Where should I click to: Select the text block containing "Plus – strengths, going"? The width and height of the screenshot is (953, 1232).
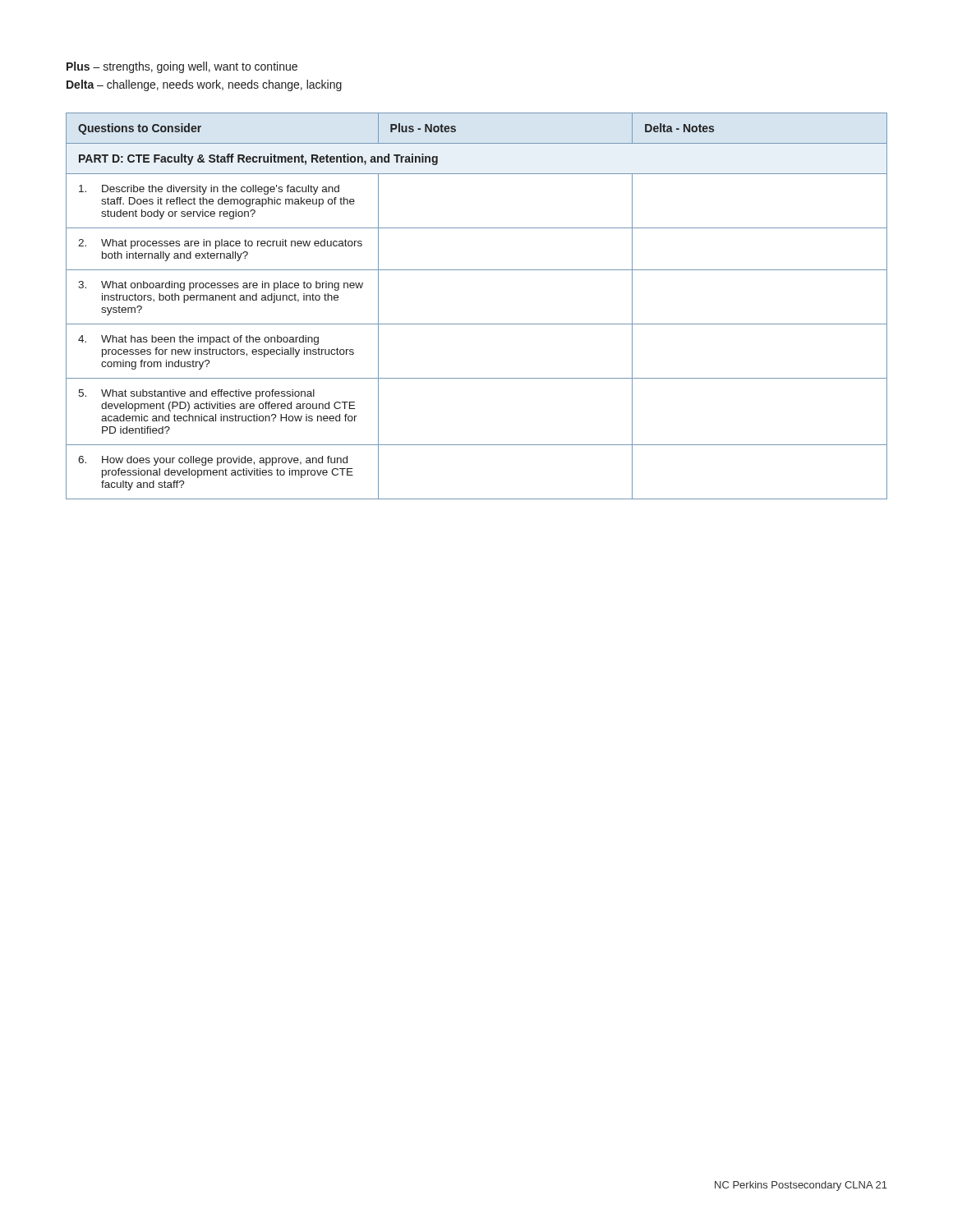tap(204, 76)
